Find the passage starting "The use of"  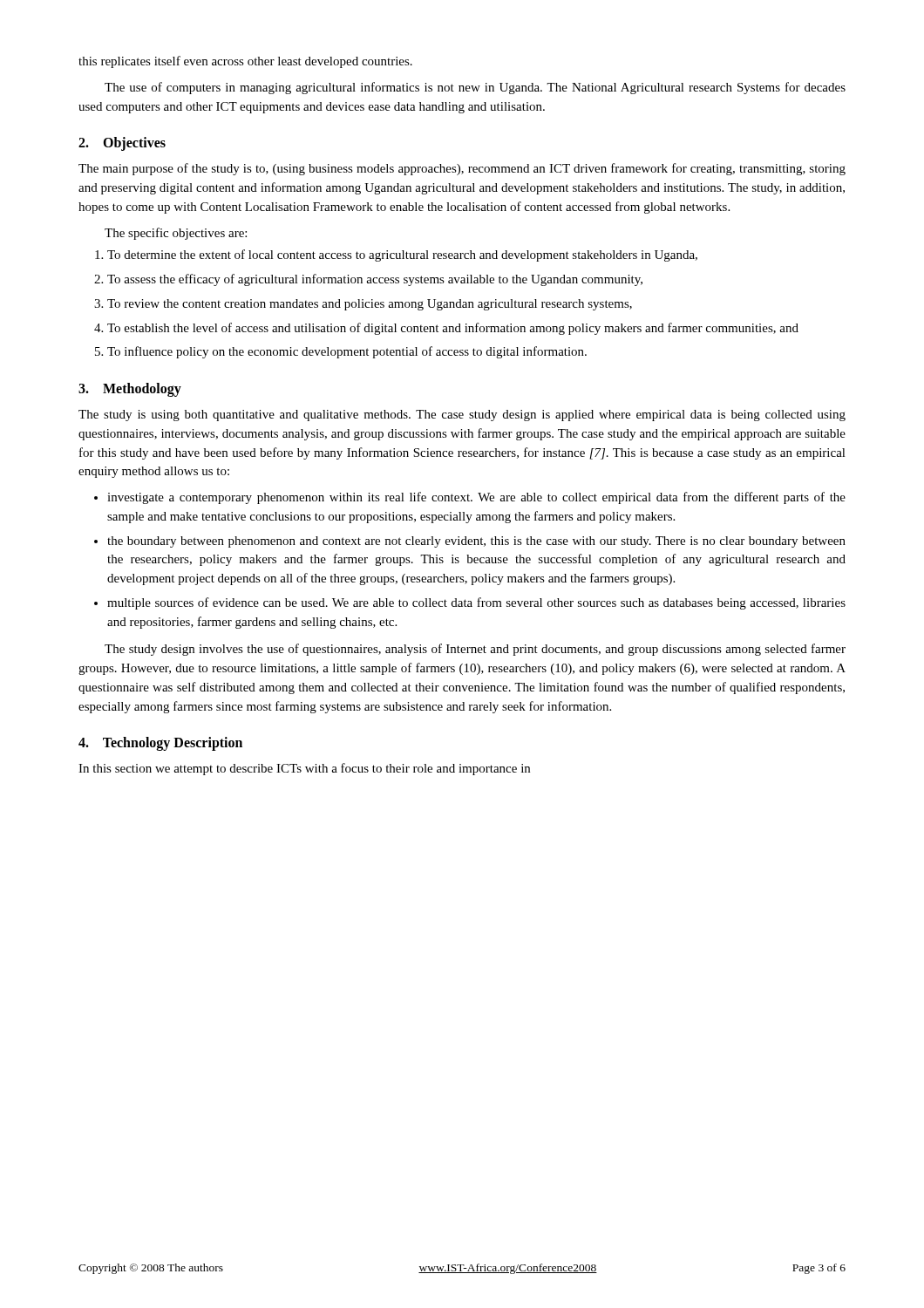[x=462, y=96]
